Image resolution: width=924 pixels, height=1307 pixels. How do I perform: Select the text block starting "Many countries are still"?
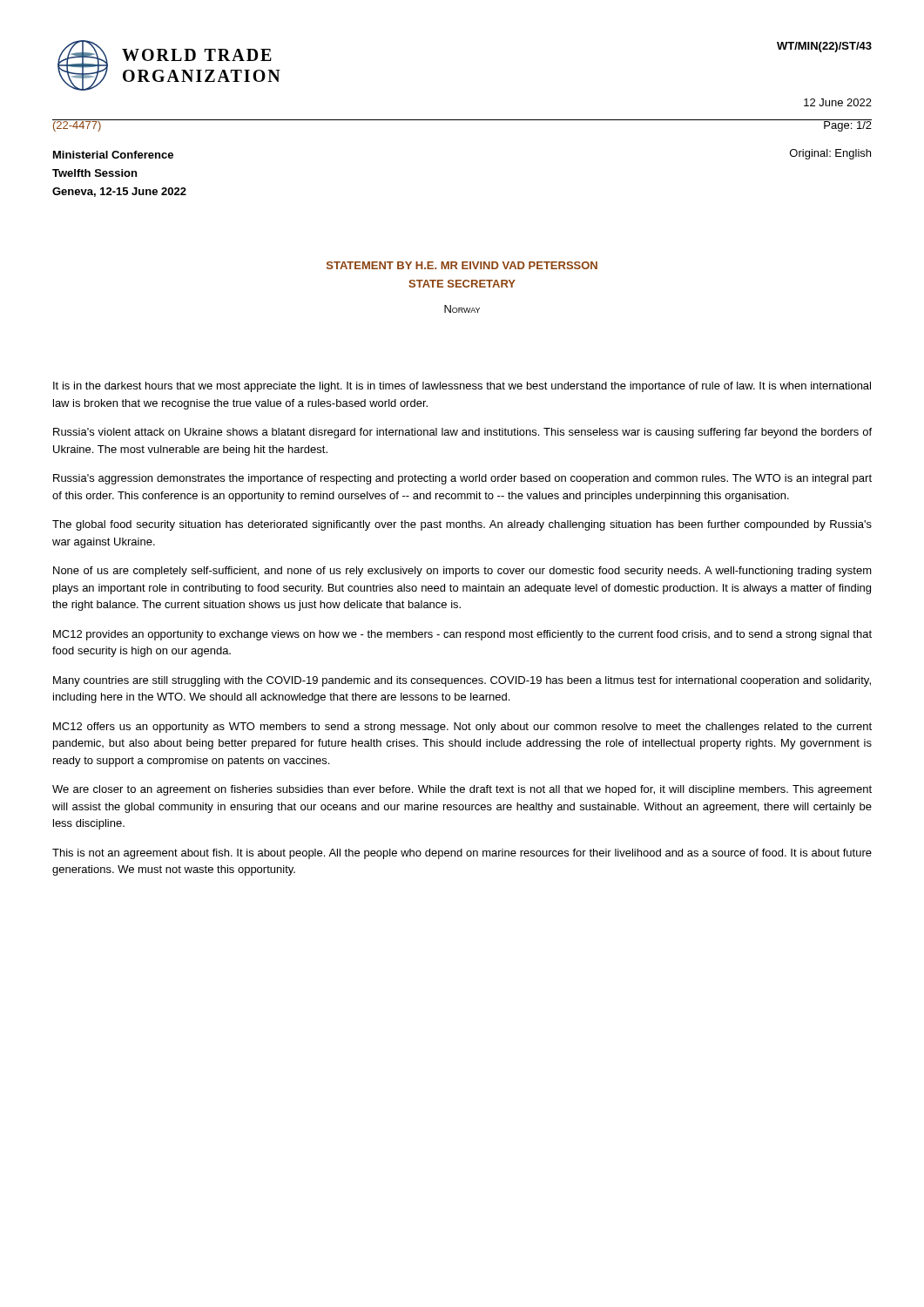(x=462, y=688)
